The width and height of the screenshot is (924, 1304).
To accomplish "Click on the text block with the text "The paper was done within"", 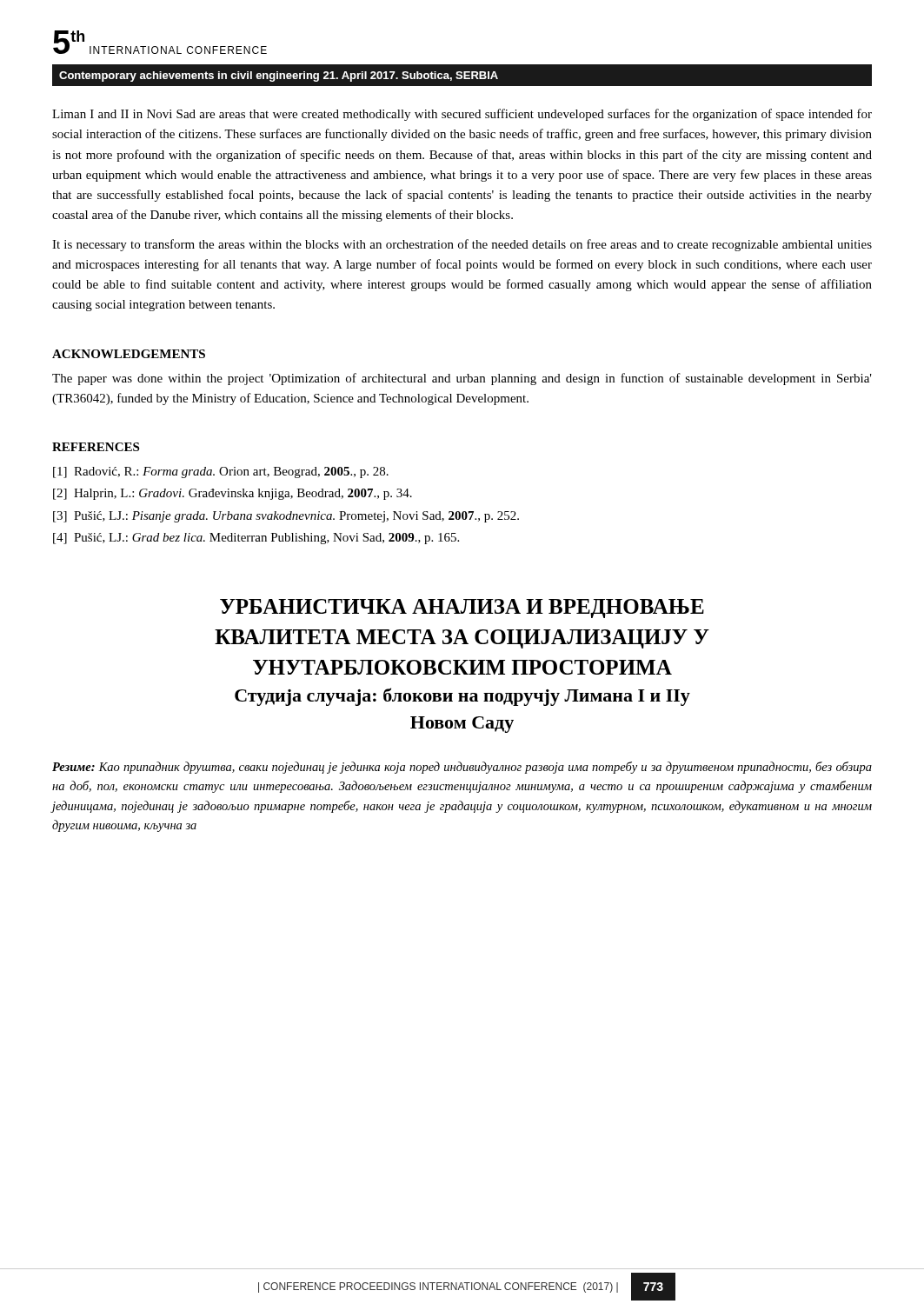I will (462, 388).
